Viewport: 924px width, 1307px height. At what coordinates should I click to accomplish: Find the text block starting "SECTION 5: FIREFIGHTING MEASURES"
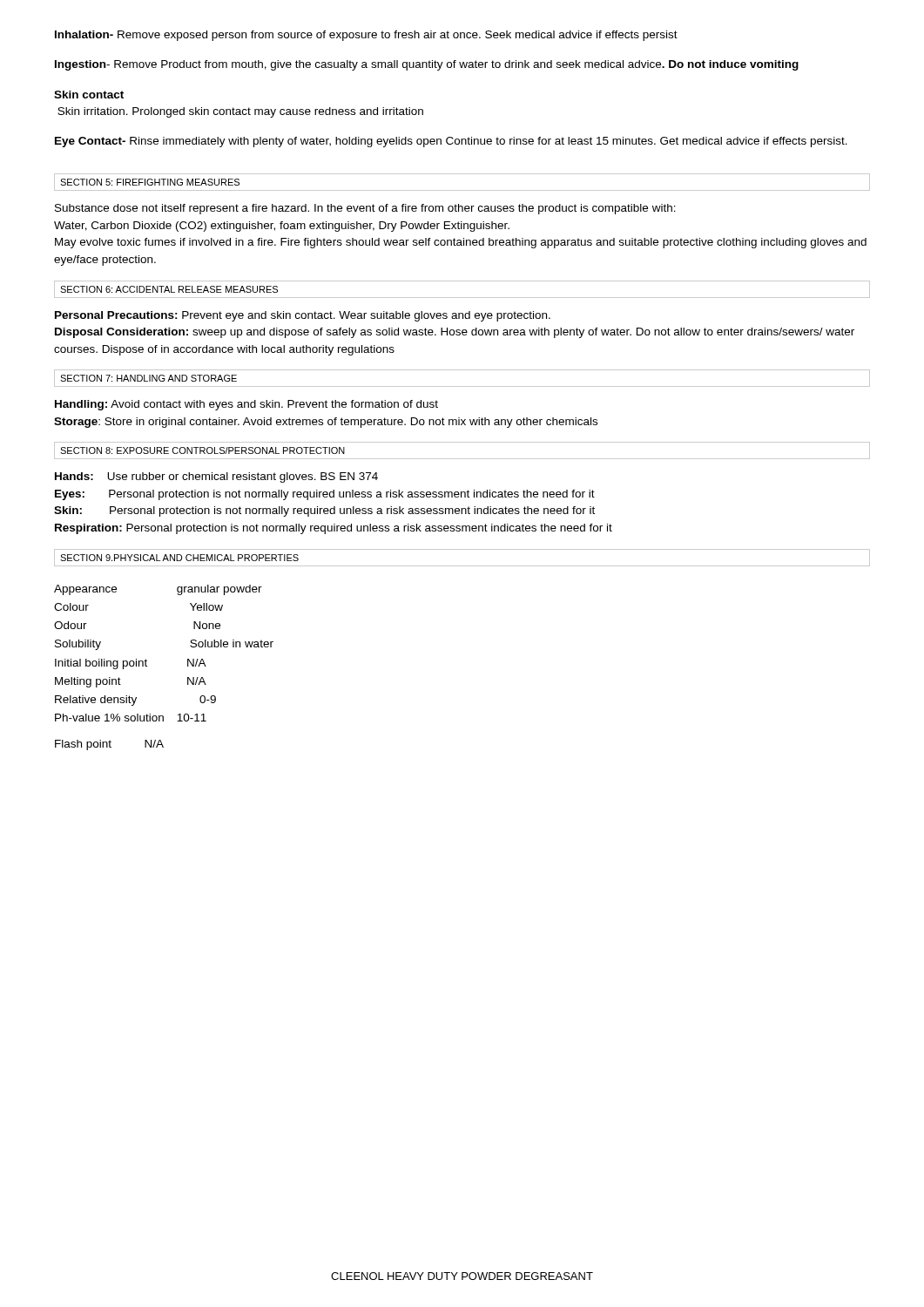[x=150, y=182]
